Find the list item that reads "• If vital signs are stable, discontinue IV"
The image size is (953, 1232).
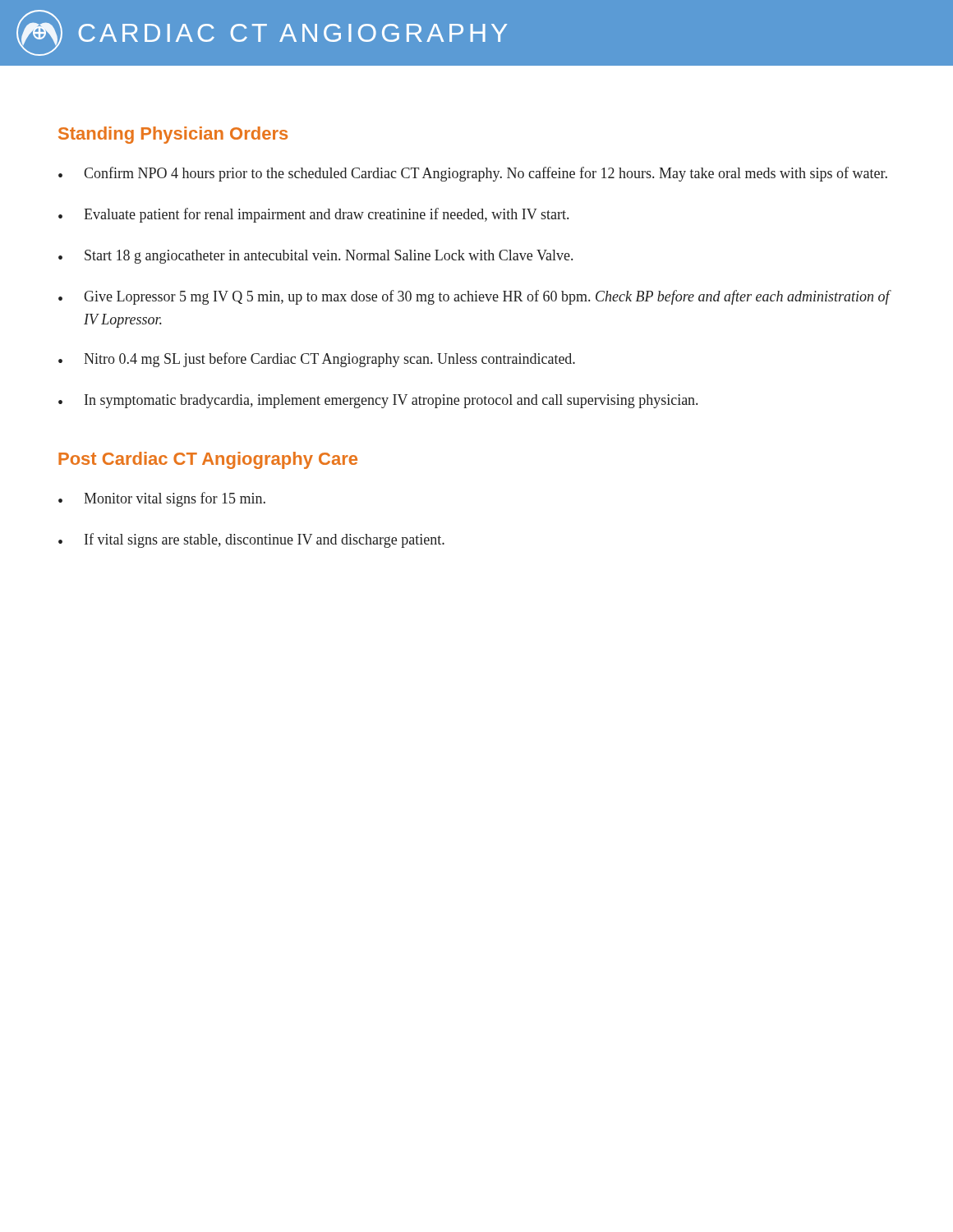point(251,540)
